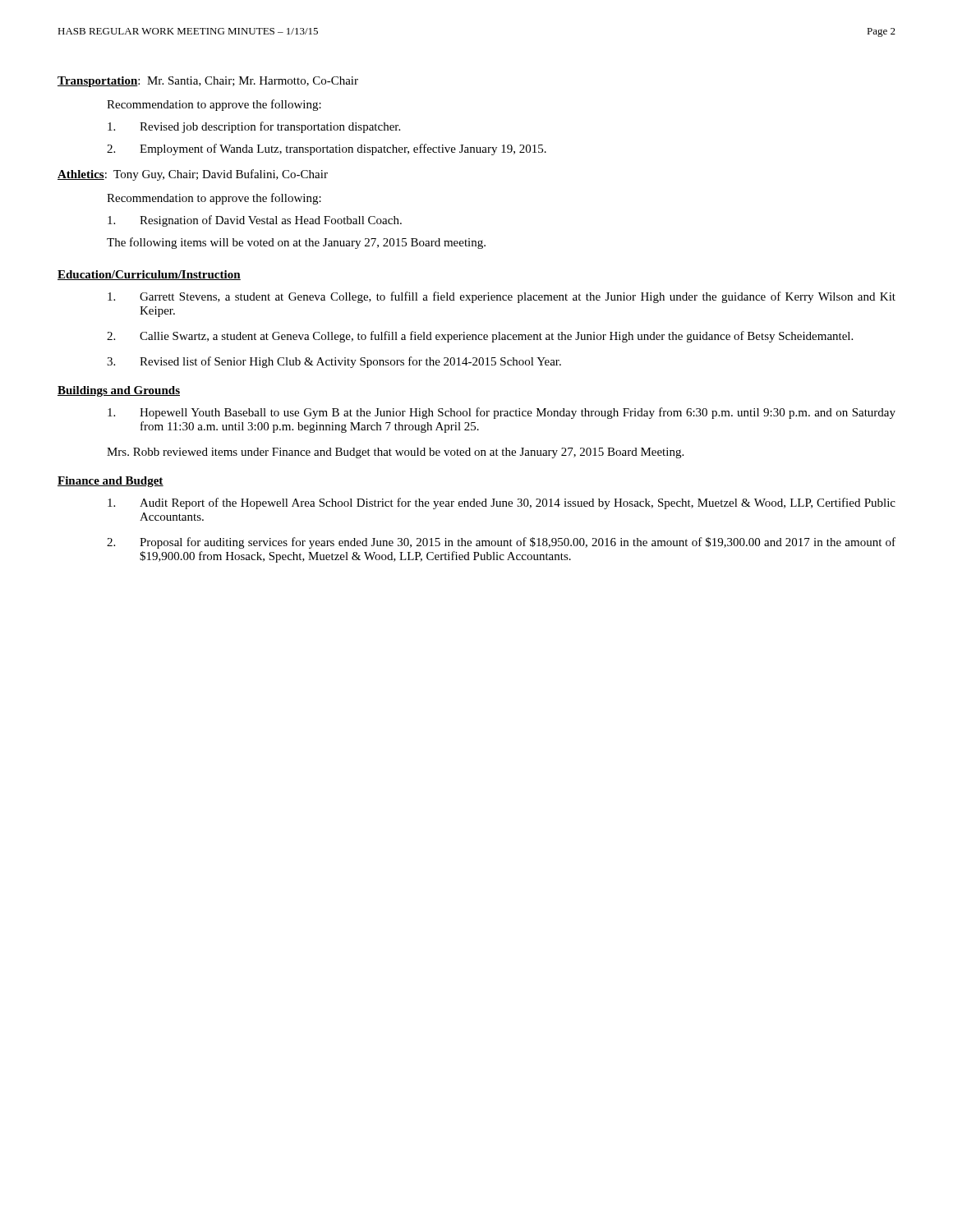Locate the list item with the text "2. Callie Swartz, a student at"

501,336
